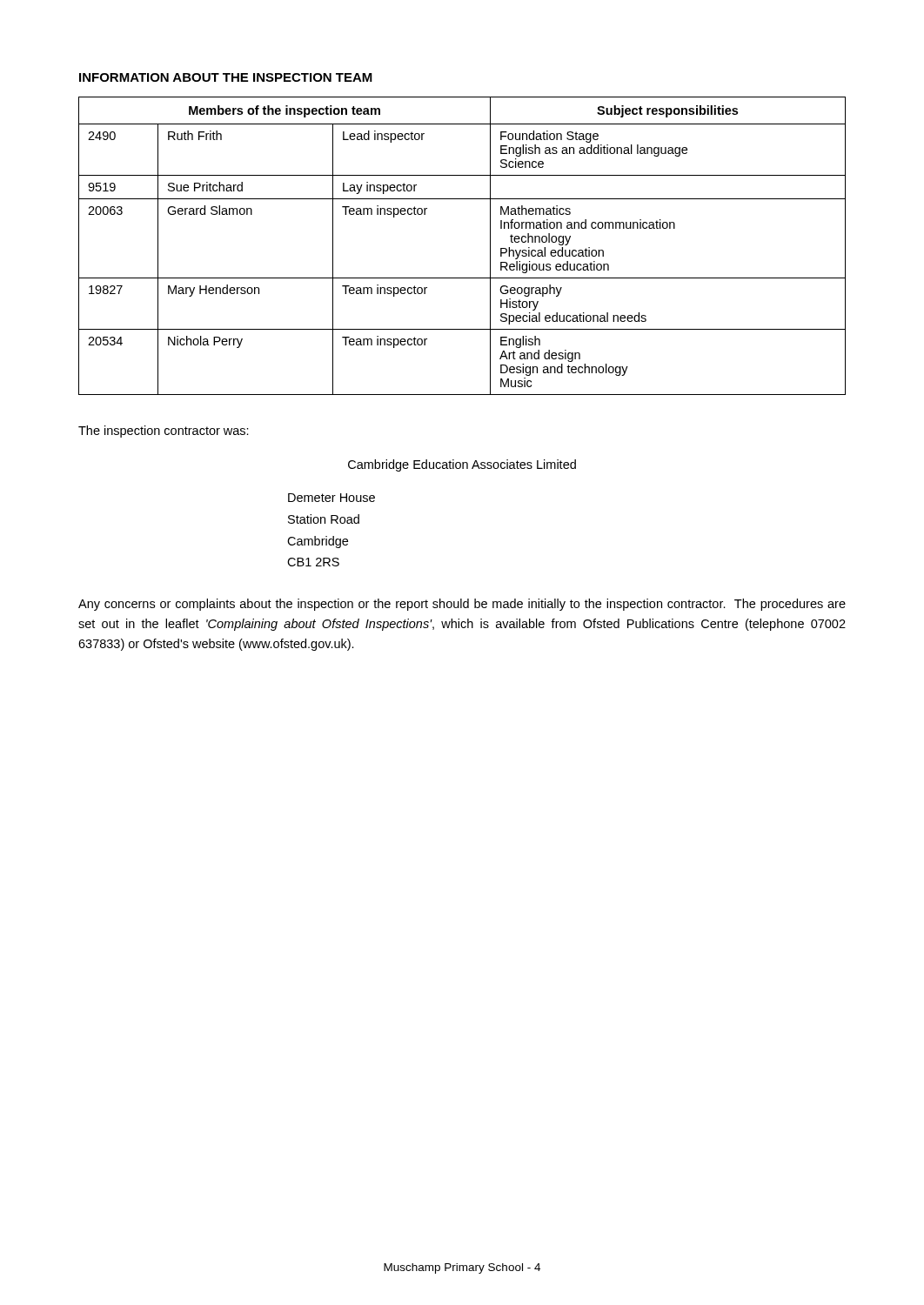Find the element starting "Any concerns or complaints about the inspection or"
Screen dimensions: 1305x924
click(x=462, y=624)
